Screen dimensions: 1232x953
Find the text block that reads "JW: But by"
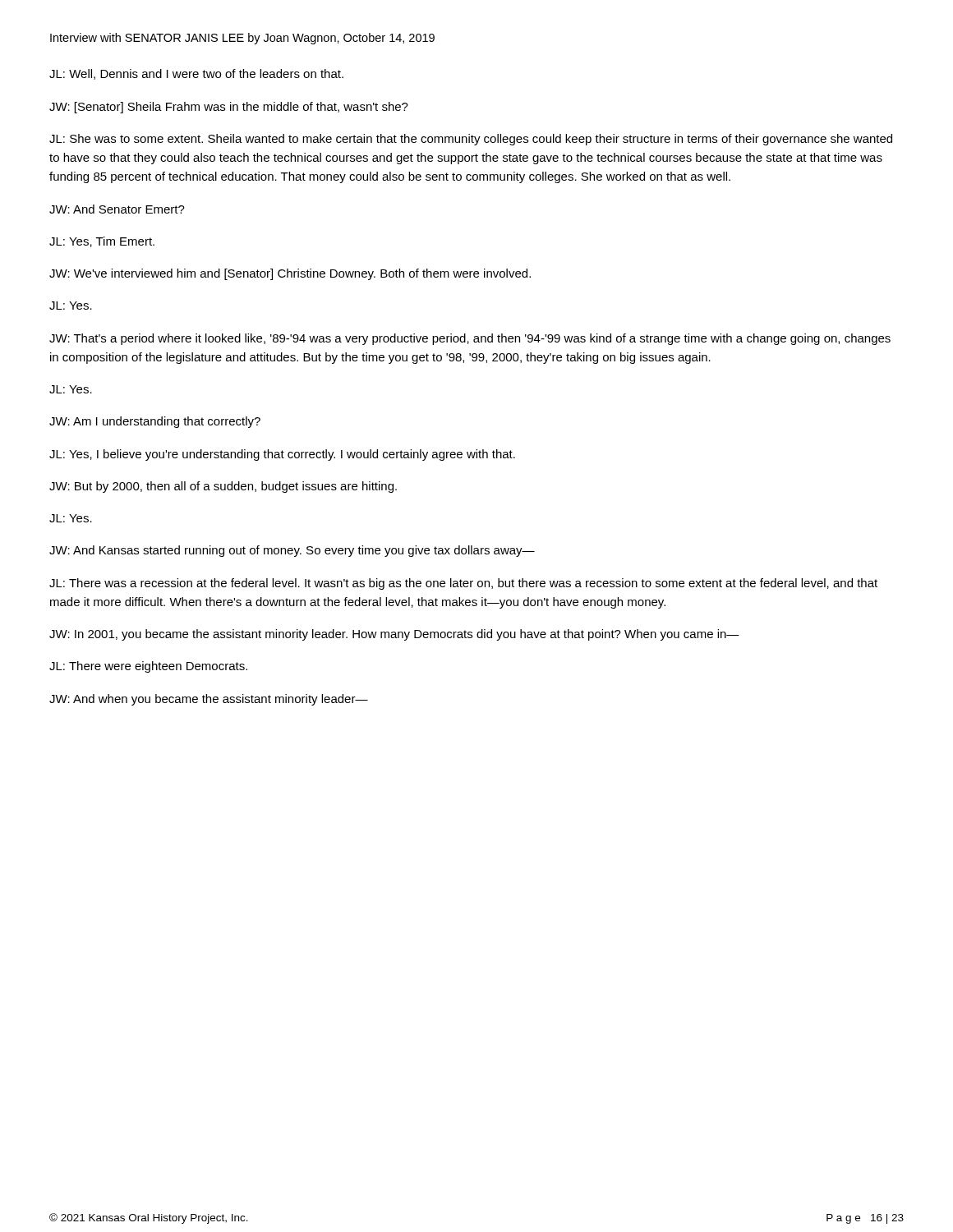(x=224, y=486)
